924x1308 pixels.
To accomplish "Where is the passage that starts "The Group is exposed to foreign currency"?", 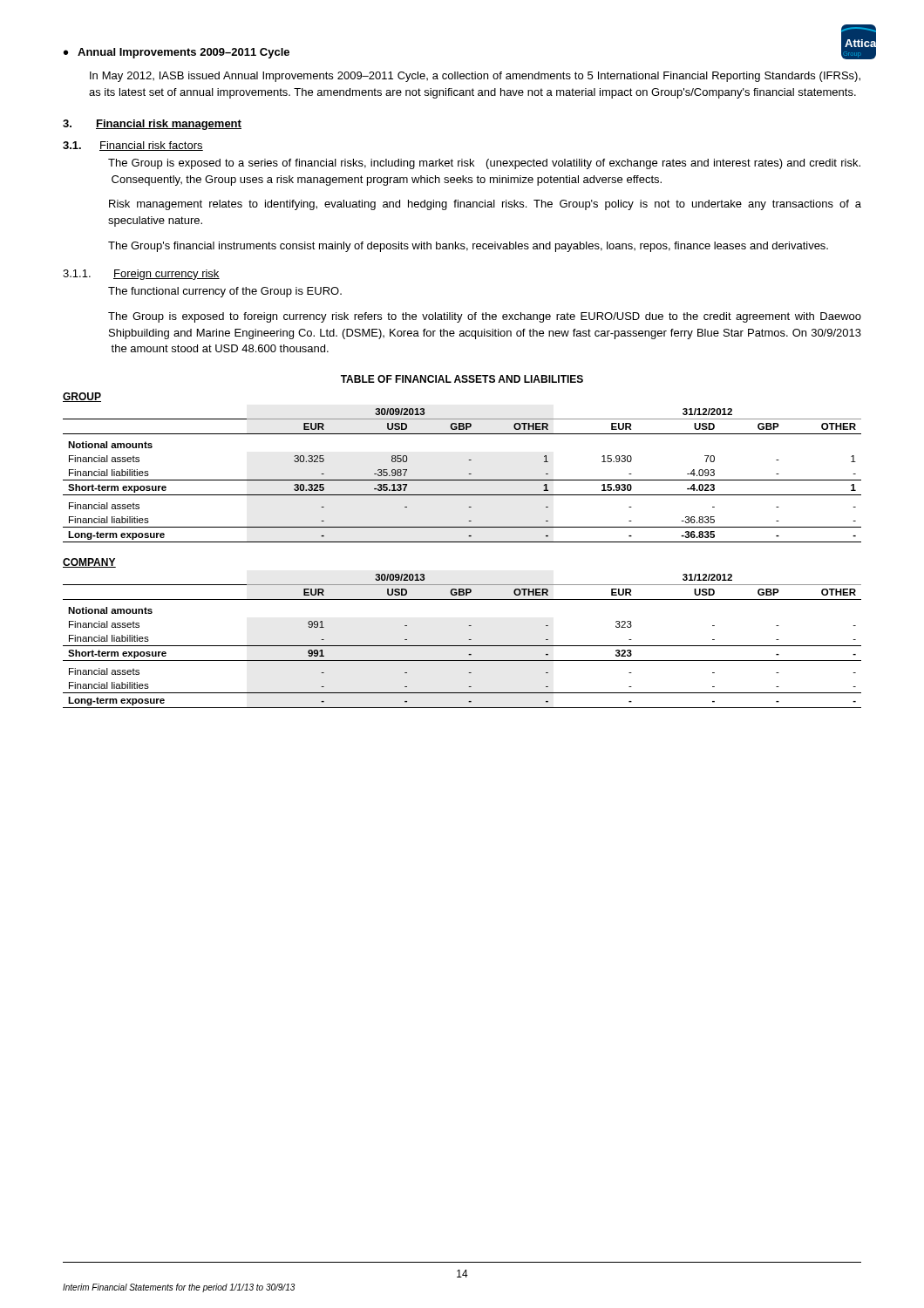I will 485,333.
